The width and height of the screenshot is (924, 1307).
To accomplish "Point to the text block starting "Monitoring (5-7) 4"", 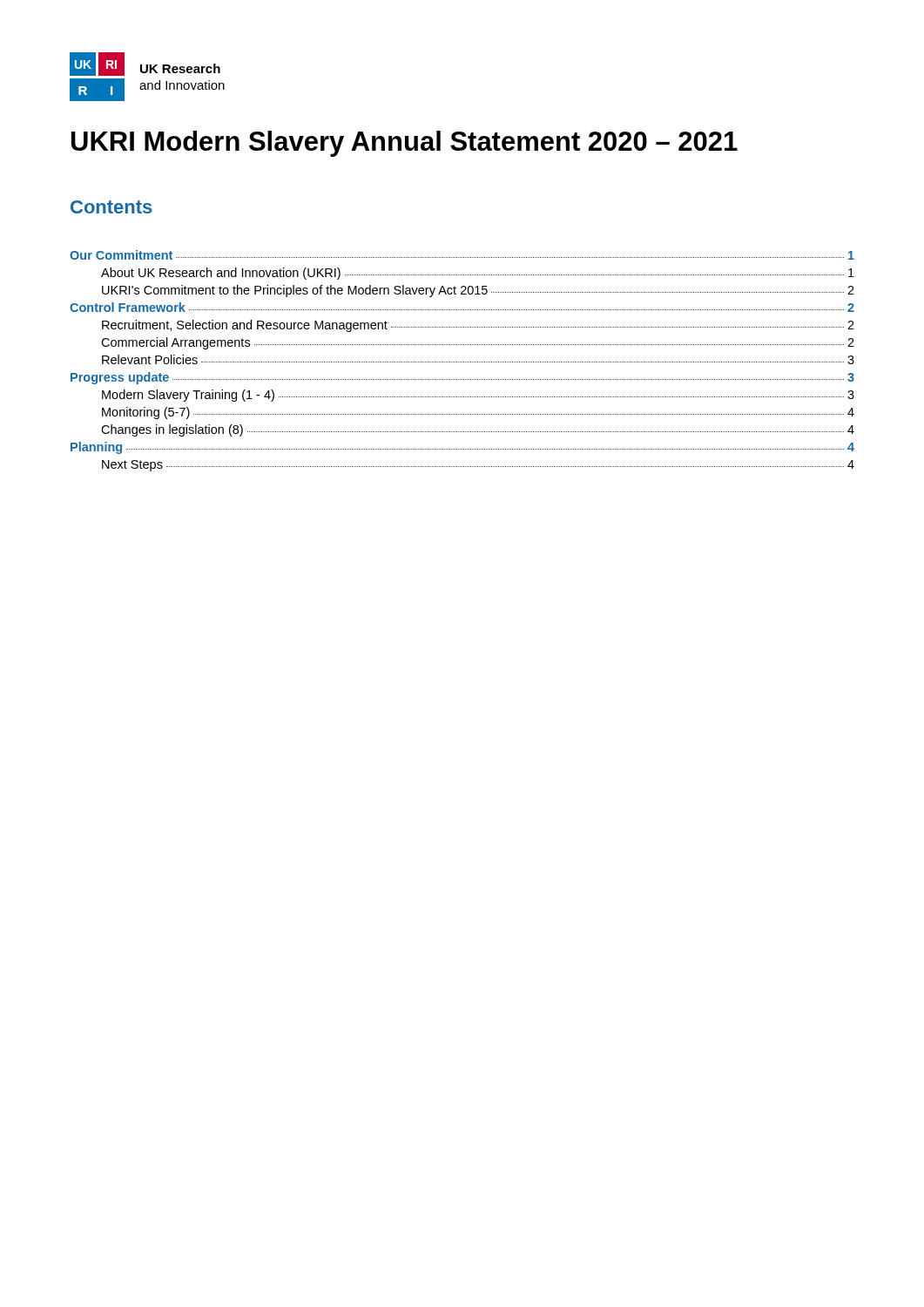I will pos(478,412).
